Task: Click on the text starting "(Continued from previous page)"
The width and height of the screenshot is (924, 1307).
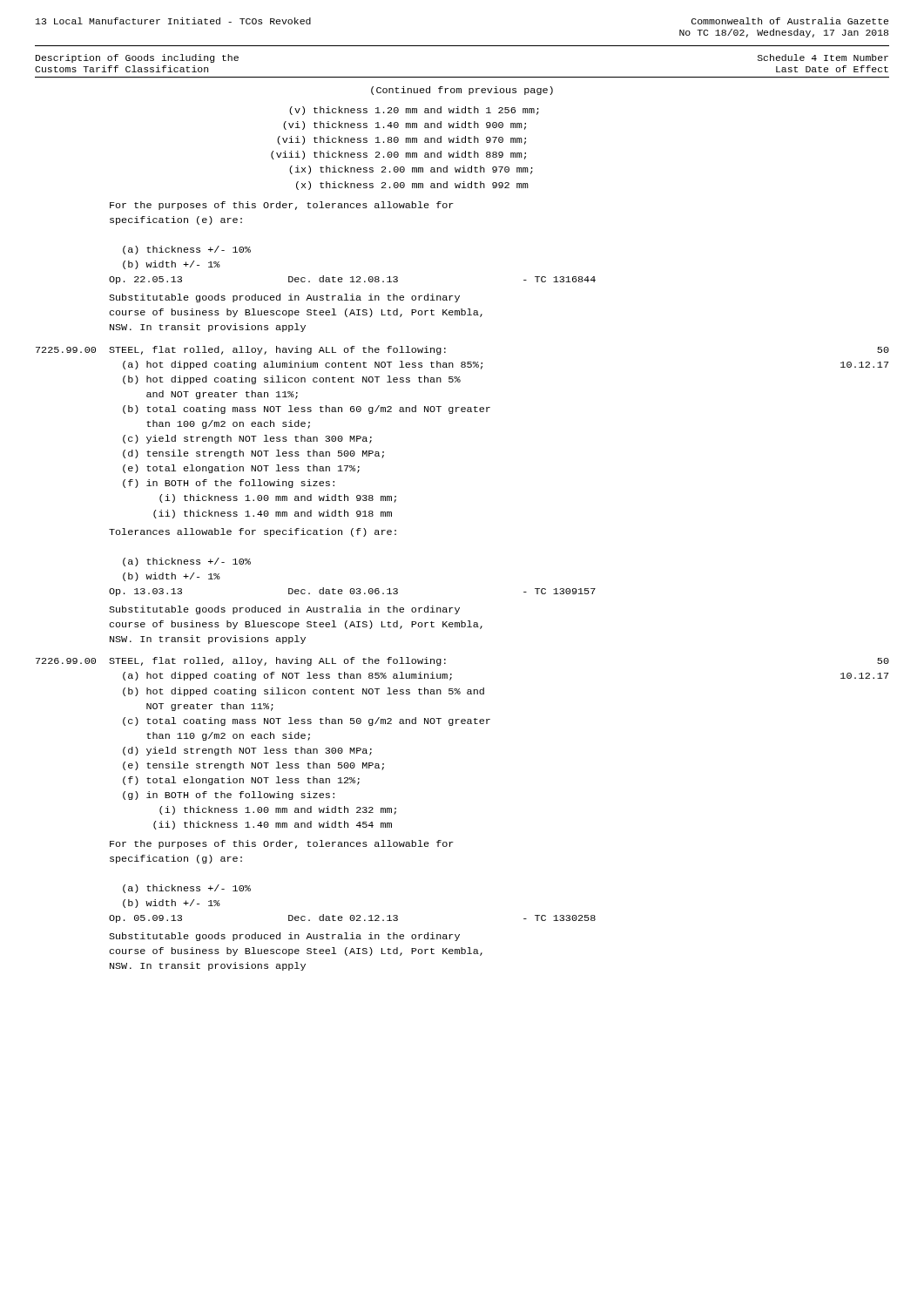Action: pyautogui.click(x=462, y=91)
